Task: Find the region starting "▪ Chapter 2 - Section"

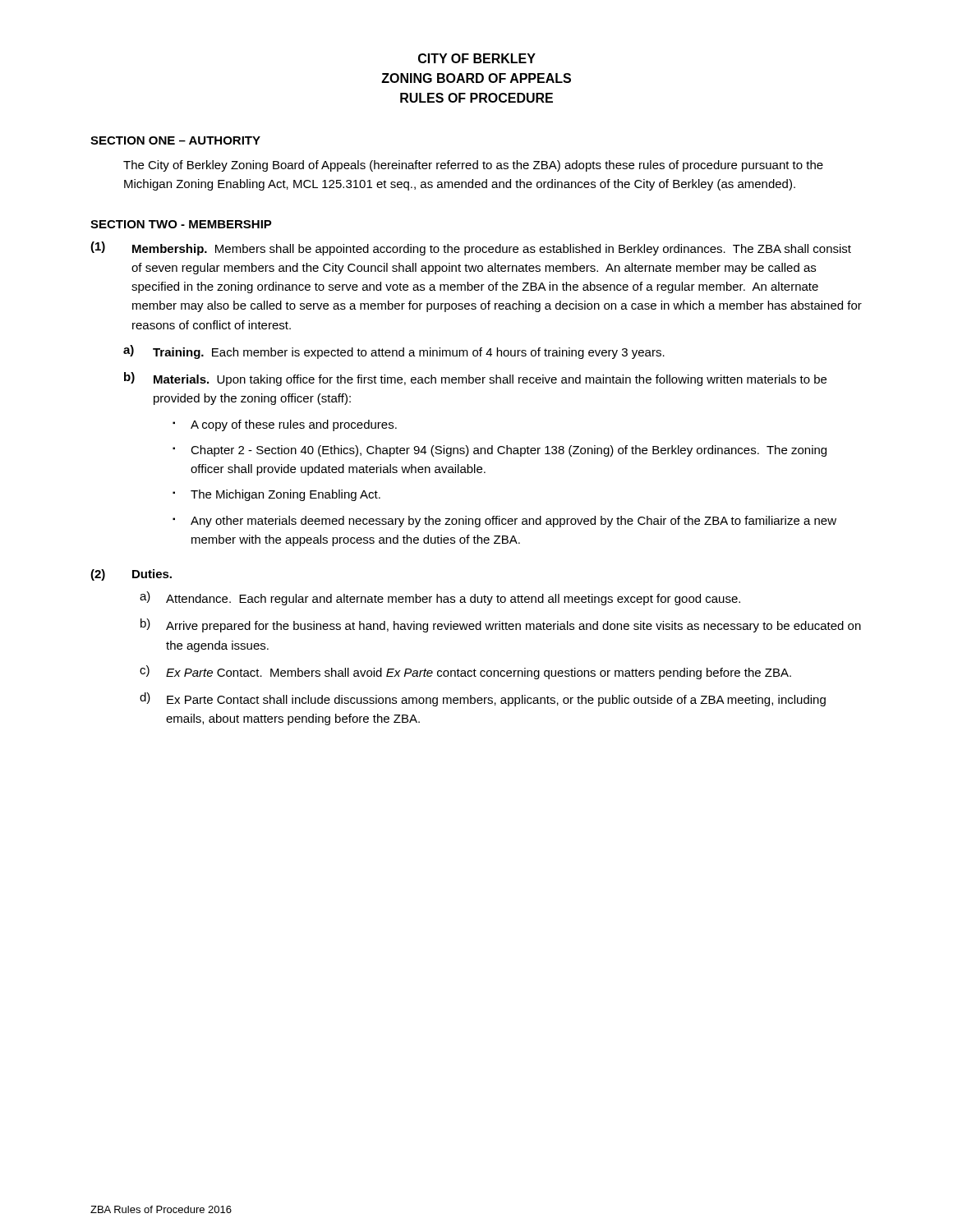Action: point(518,459)
